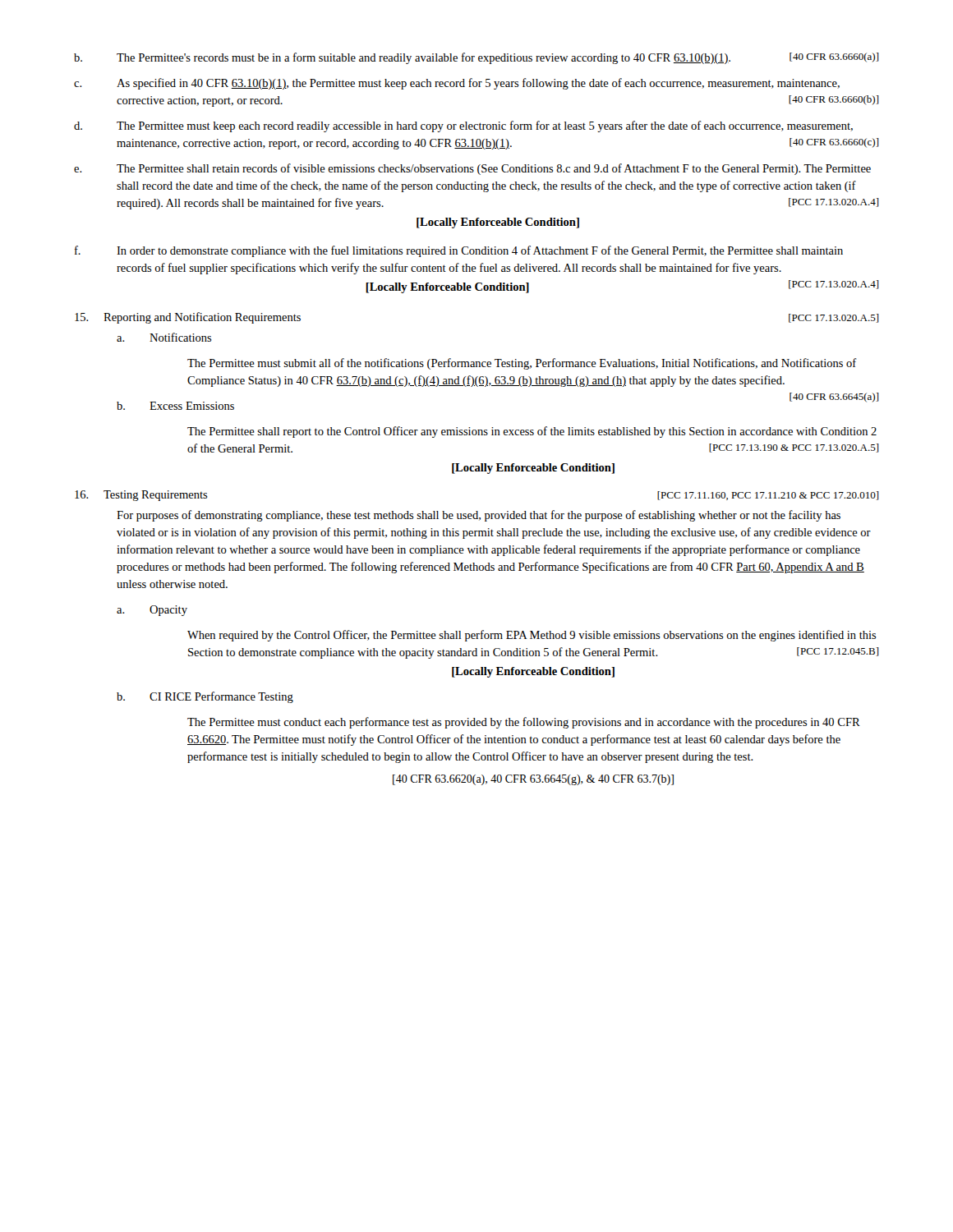Click on the text block that says "For purposes of demonstrating compliance, these test"
953x1232 pixels.
pos(493,550)
